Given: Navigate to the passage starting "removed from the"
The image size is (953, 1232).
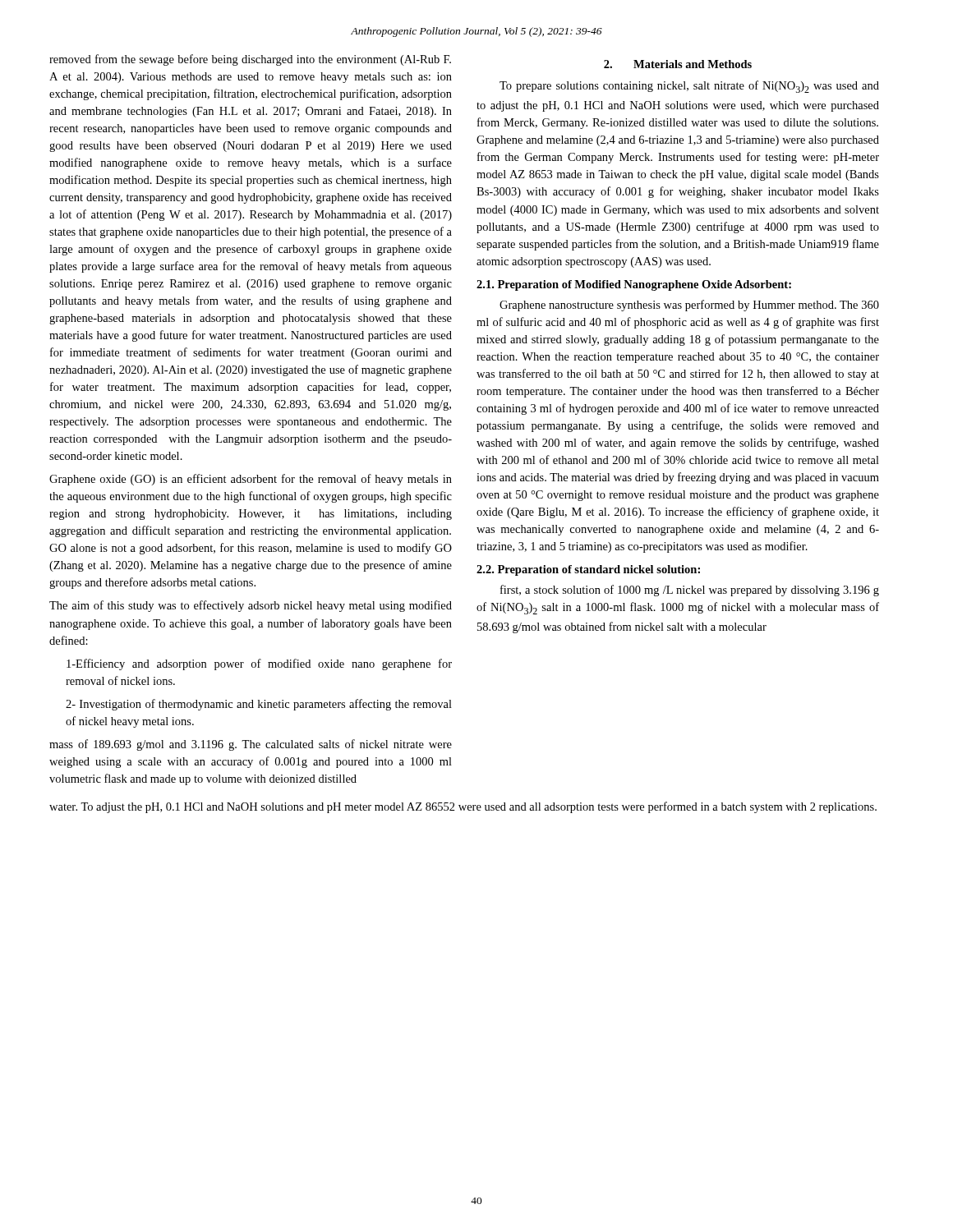Looking at the screenshot, I should 251,258.
